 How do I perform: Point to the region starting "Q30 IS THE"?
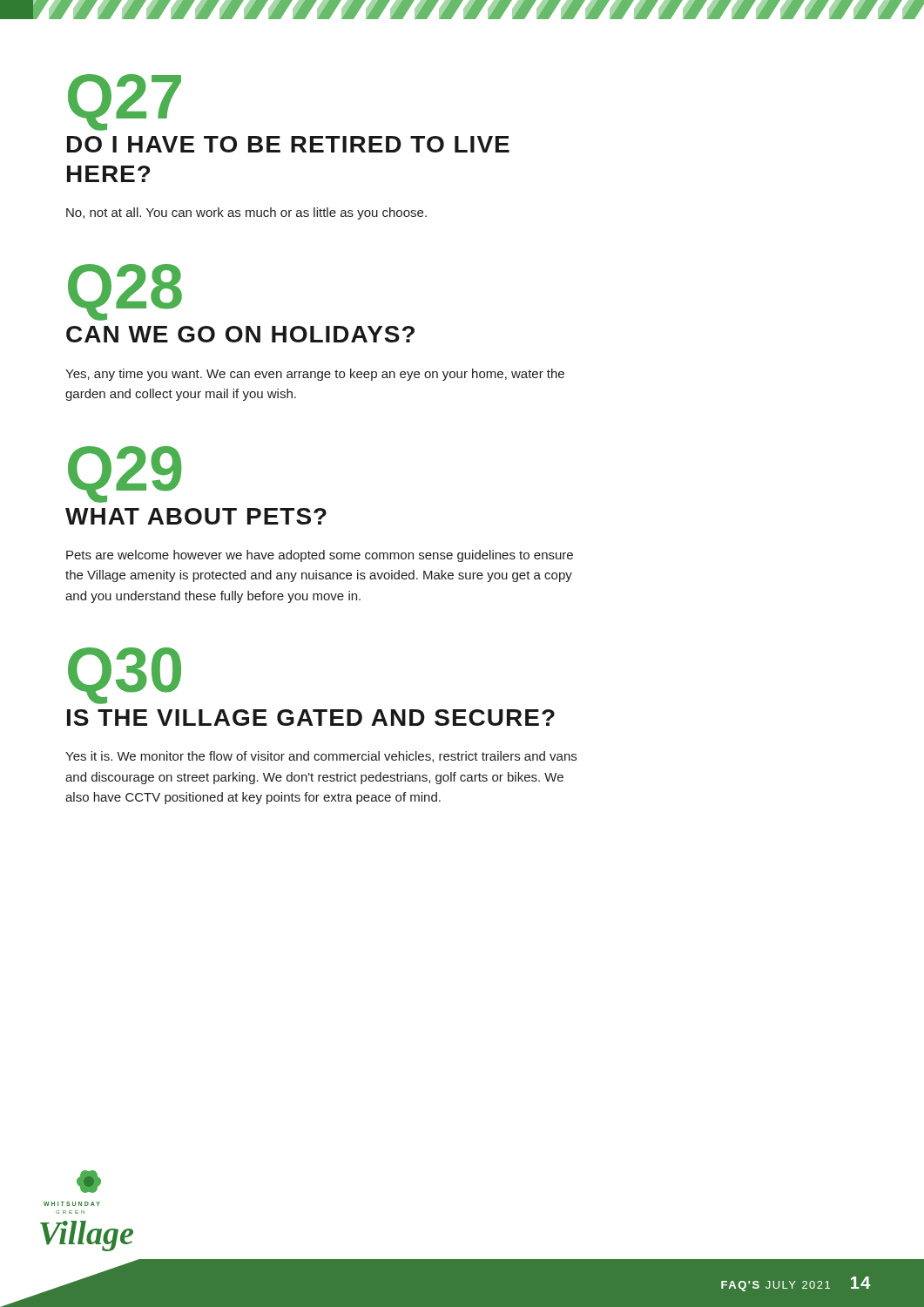[125, 676]
